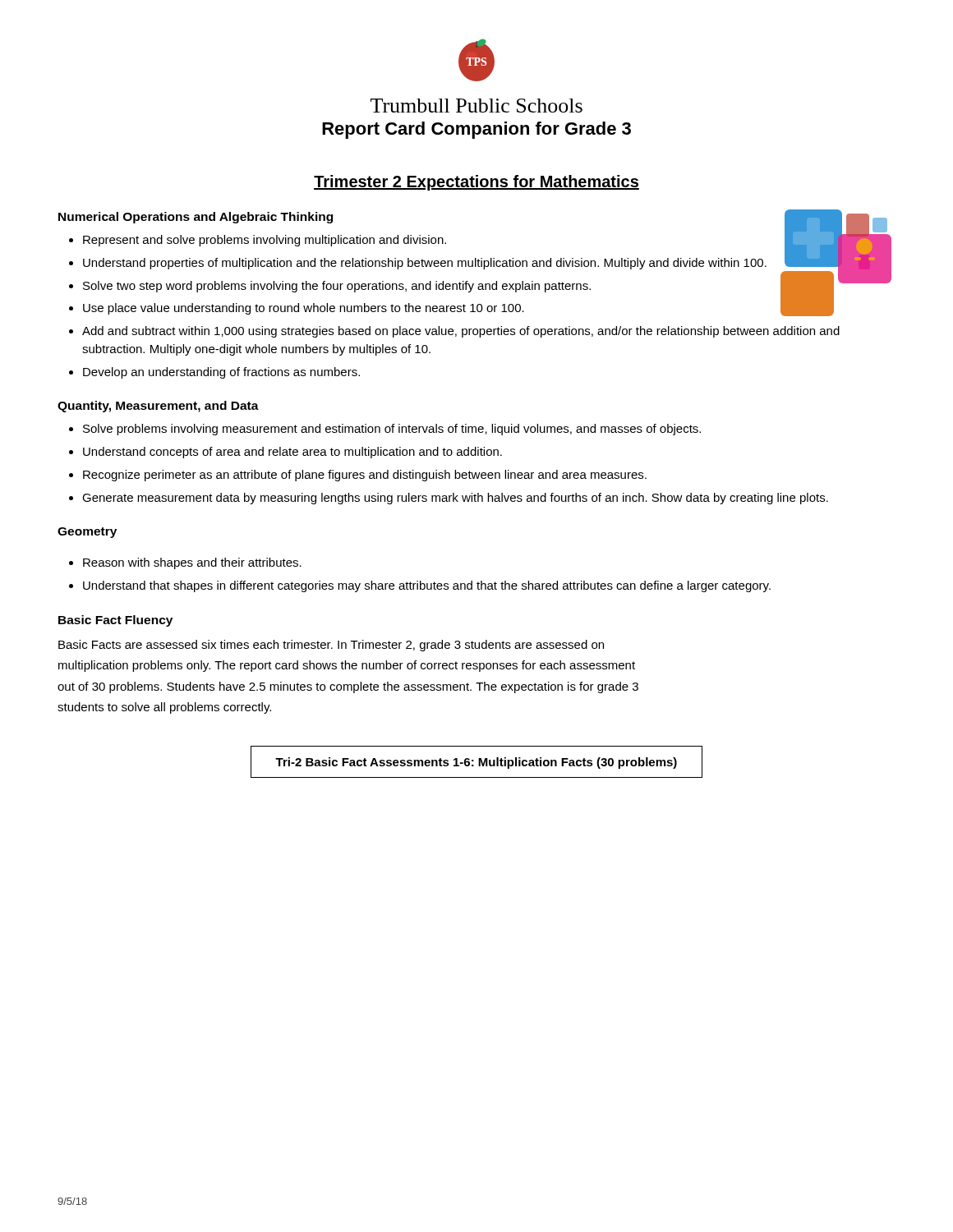Find the block on this page that starts "Understand that shapes"

click(x=427, y=585)
